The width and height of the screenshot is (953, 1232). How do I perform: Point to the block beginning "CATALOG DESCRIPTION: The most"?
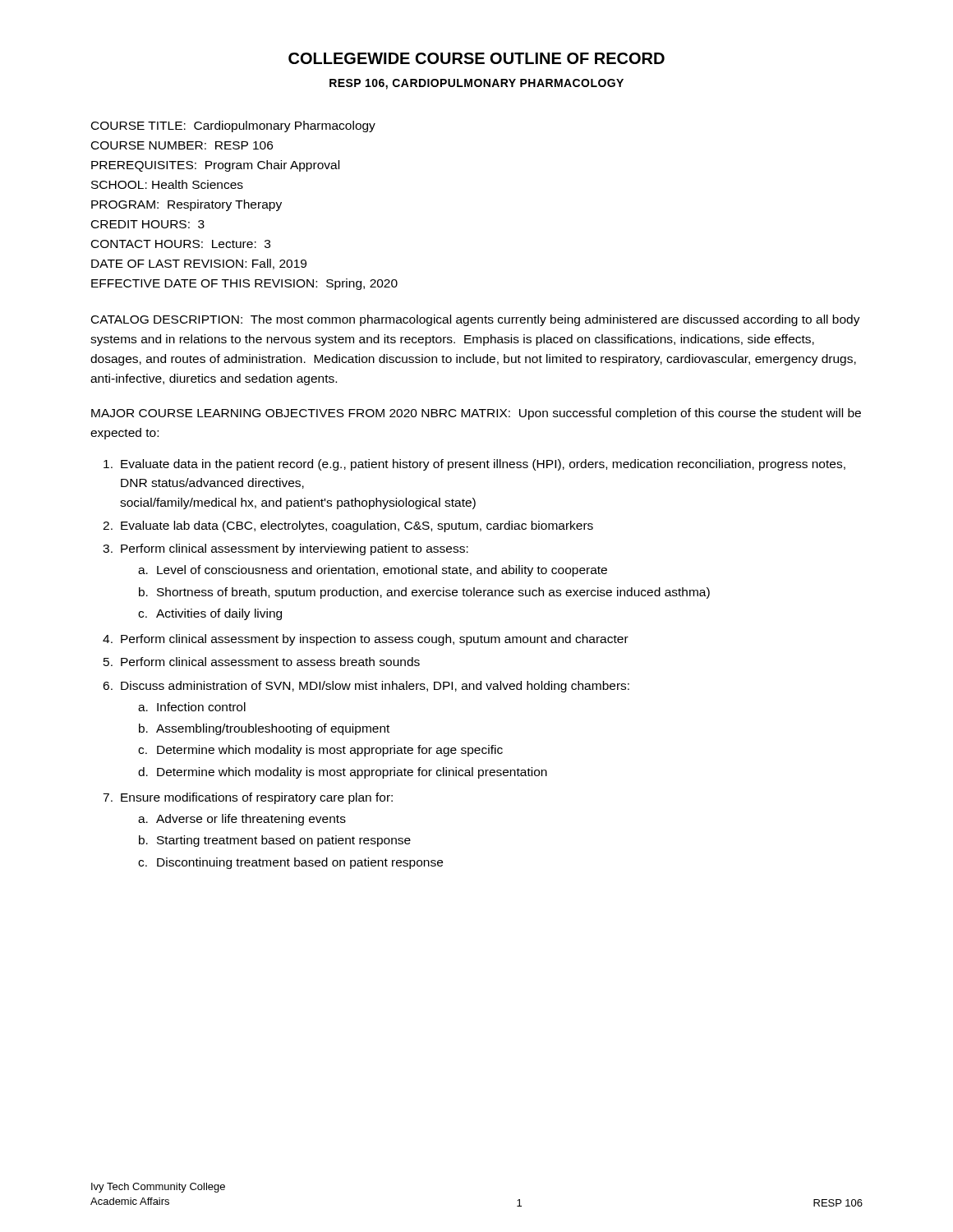click(x=475, y=349)
